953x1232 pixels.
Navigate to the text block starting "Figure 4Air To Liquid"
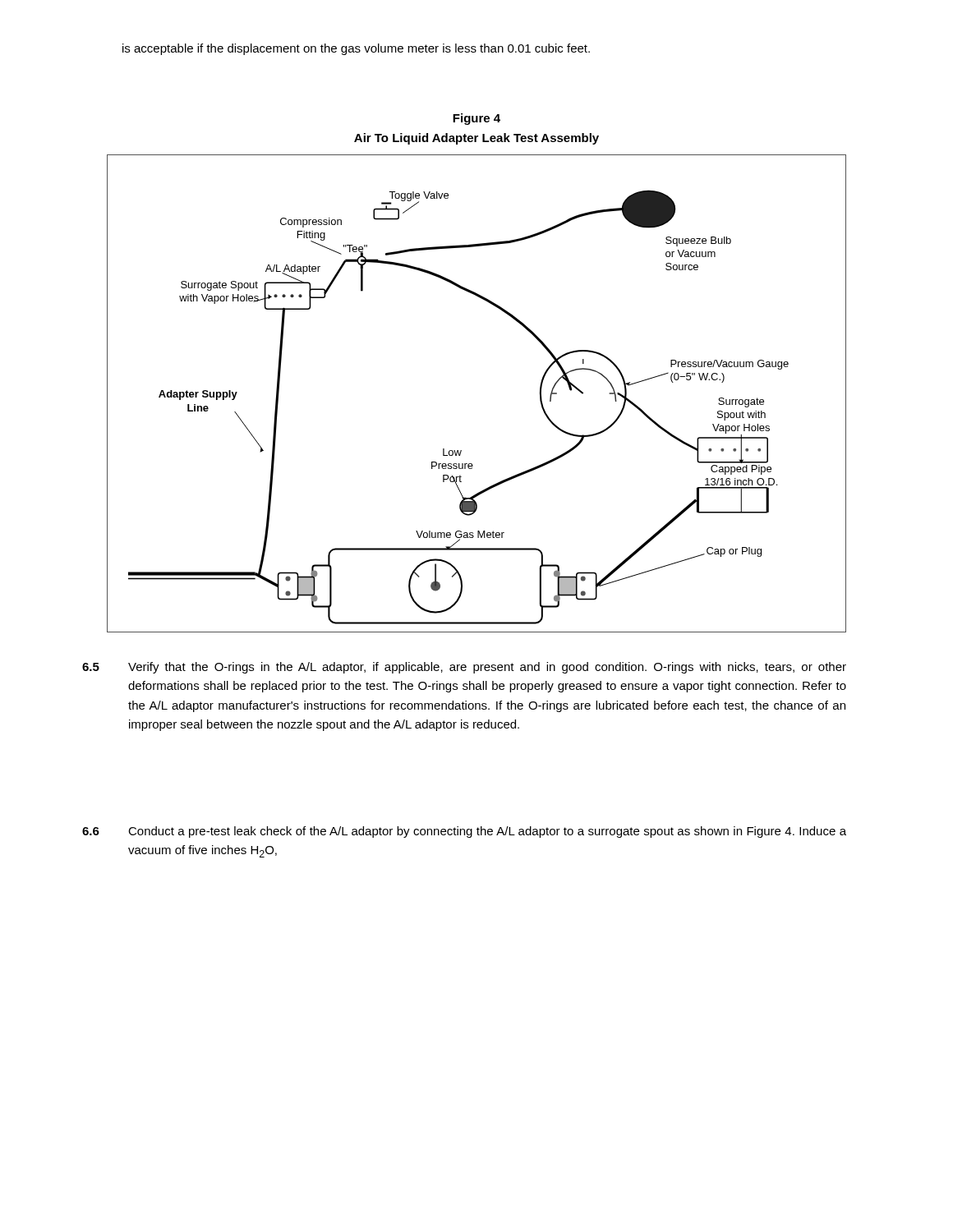click(x=476, y=128)
